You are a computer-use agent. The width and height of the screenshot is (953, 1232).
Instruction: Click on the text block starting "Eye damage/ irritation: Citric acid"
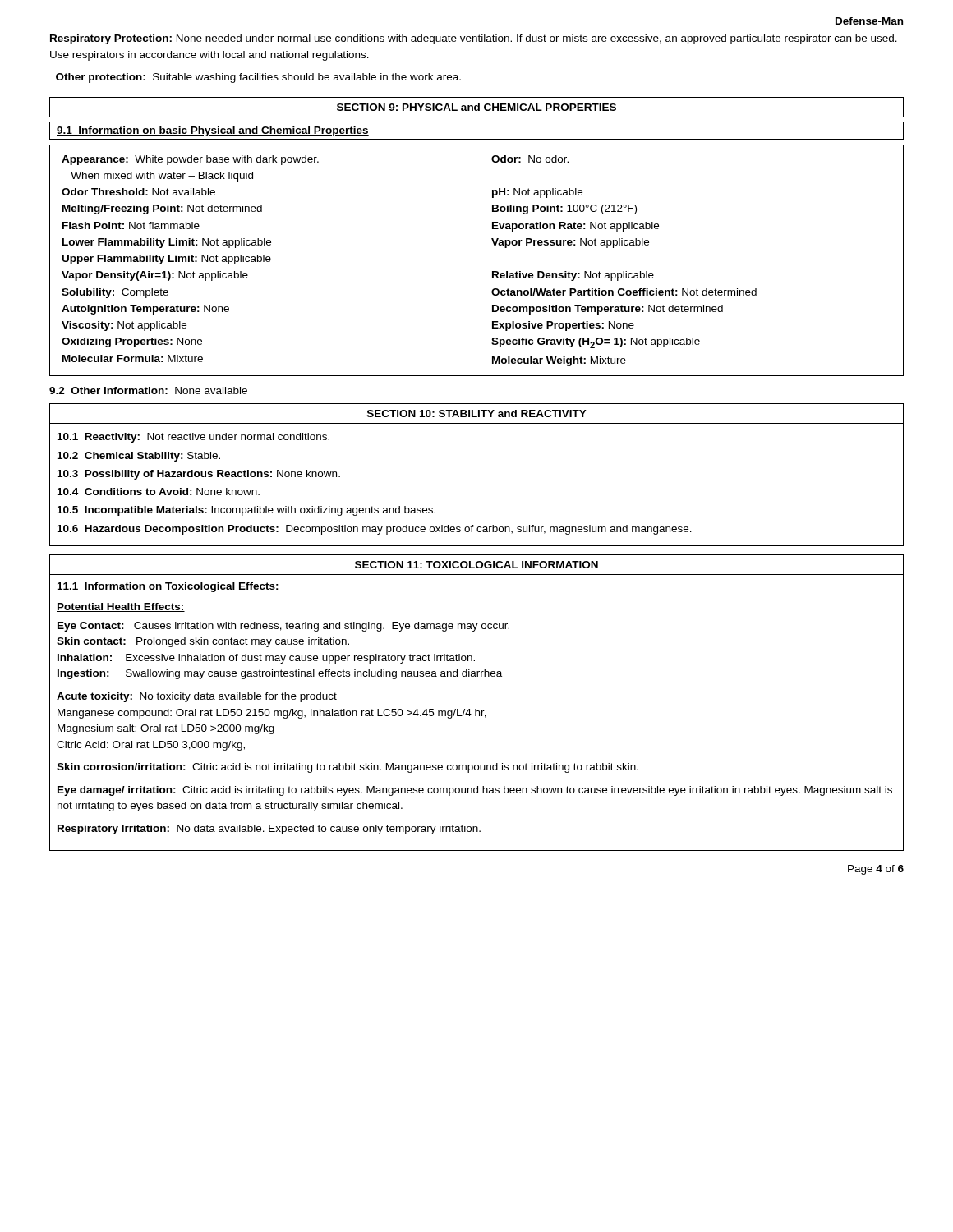[x=475, y=798]
